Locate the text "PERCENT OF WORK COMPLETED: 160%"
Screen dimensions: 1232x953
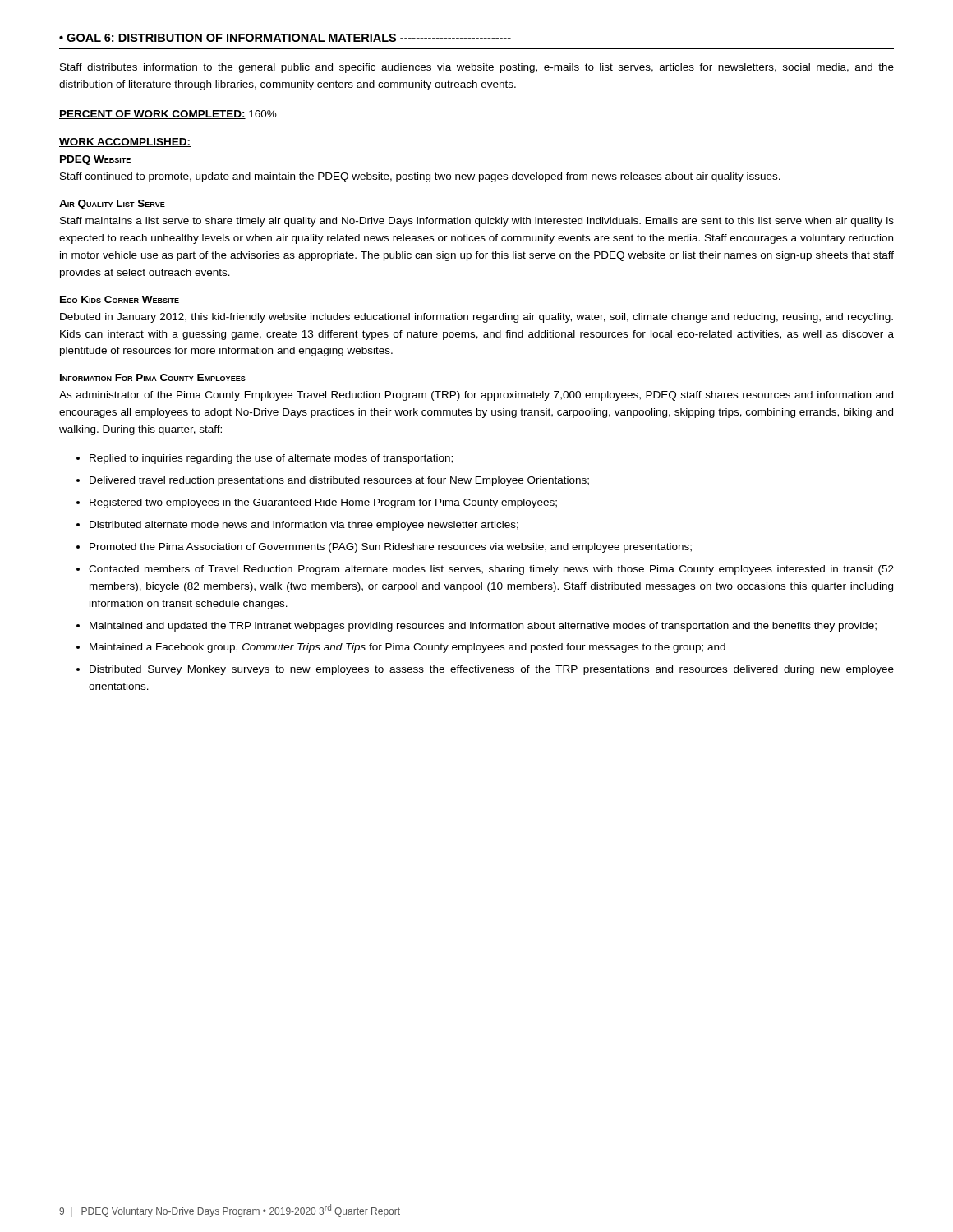[168, 114]
